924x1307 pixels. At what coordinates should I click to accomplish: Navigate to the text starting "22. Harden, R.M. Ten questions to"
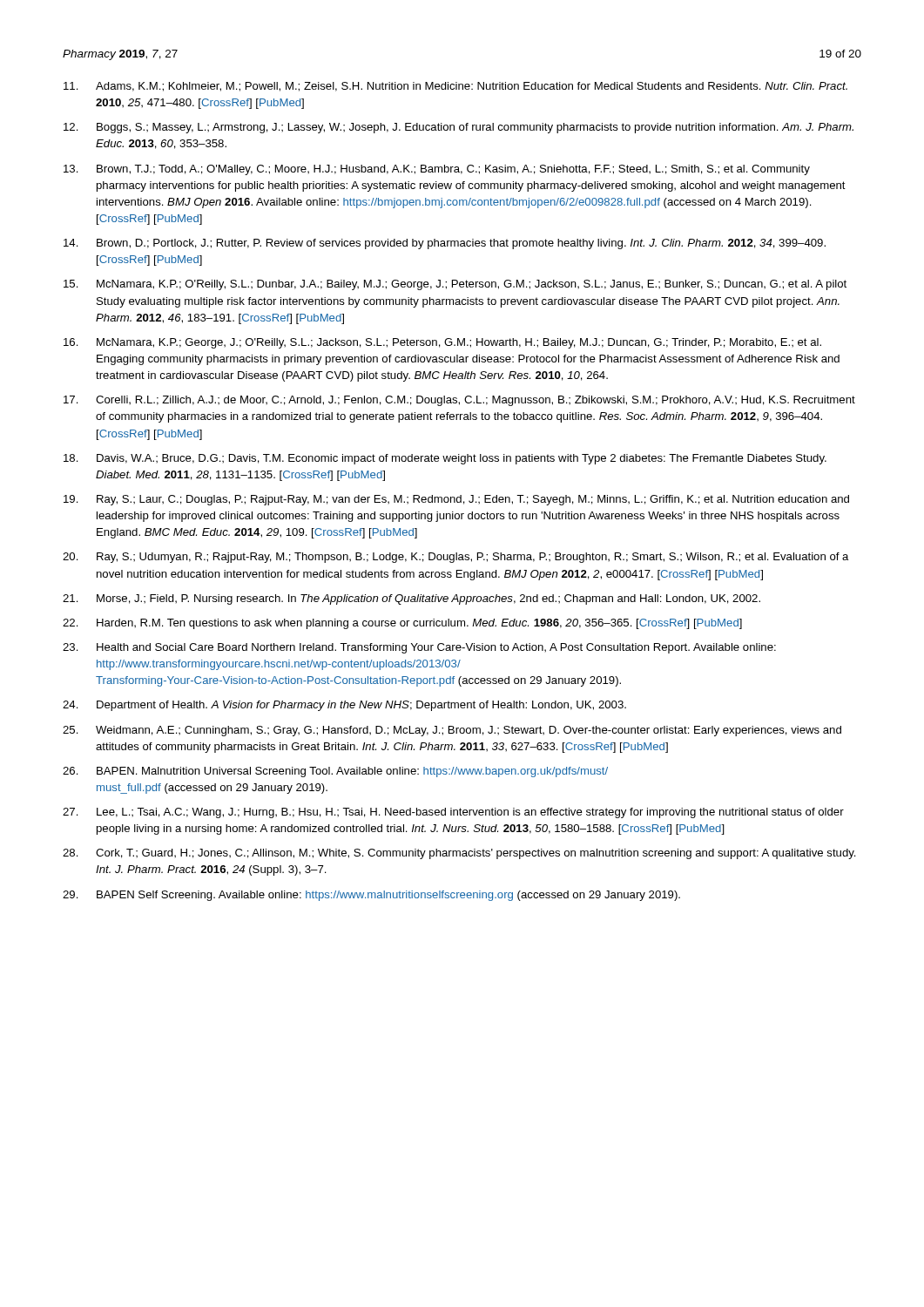click(462, 622)
